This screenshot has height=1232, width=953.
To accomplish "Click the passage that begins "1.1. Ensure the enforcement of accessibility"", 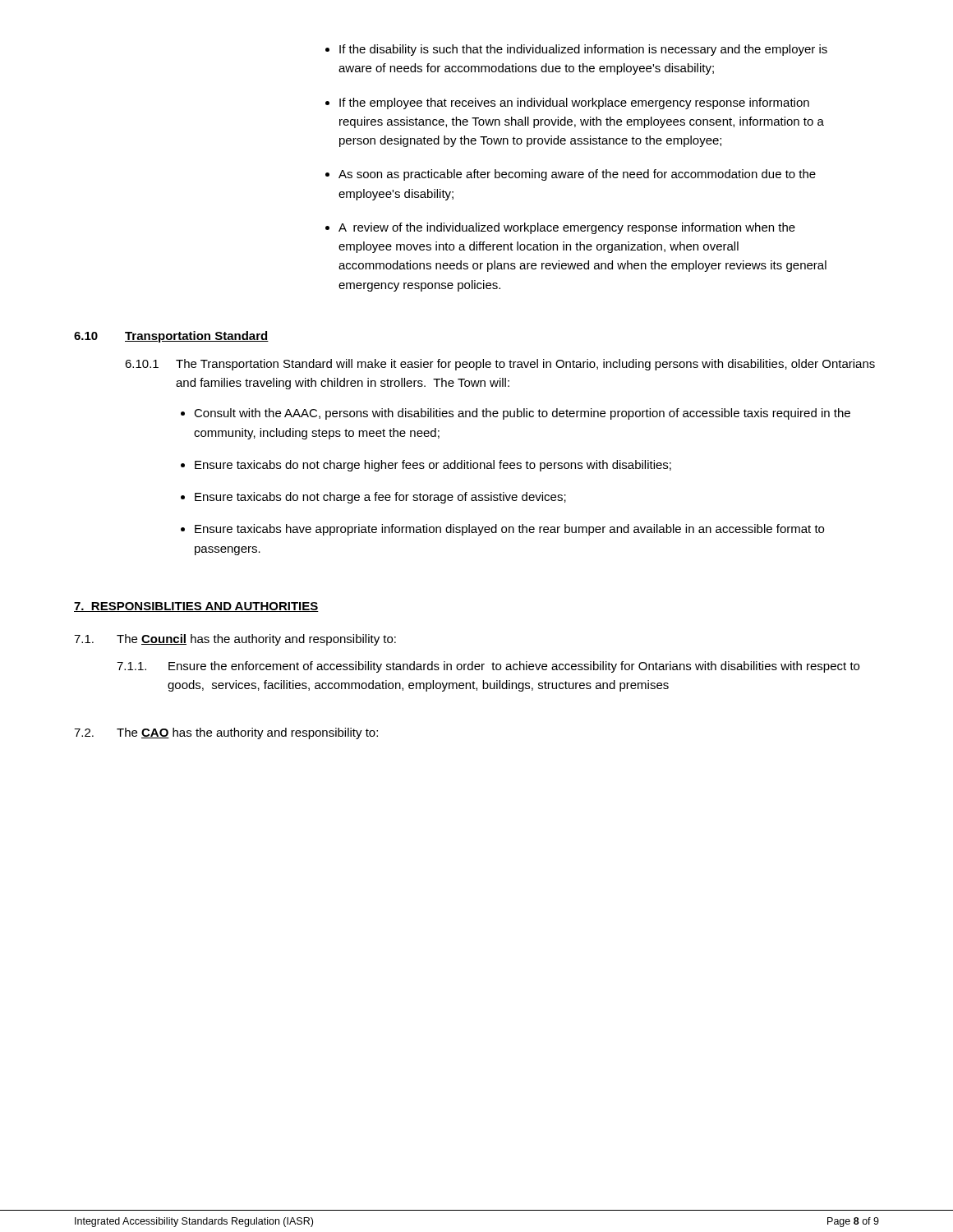I will coord(498,675).
